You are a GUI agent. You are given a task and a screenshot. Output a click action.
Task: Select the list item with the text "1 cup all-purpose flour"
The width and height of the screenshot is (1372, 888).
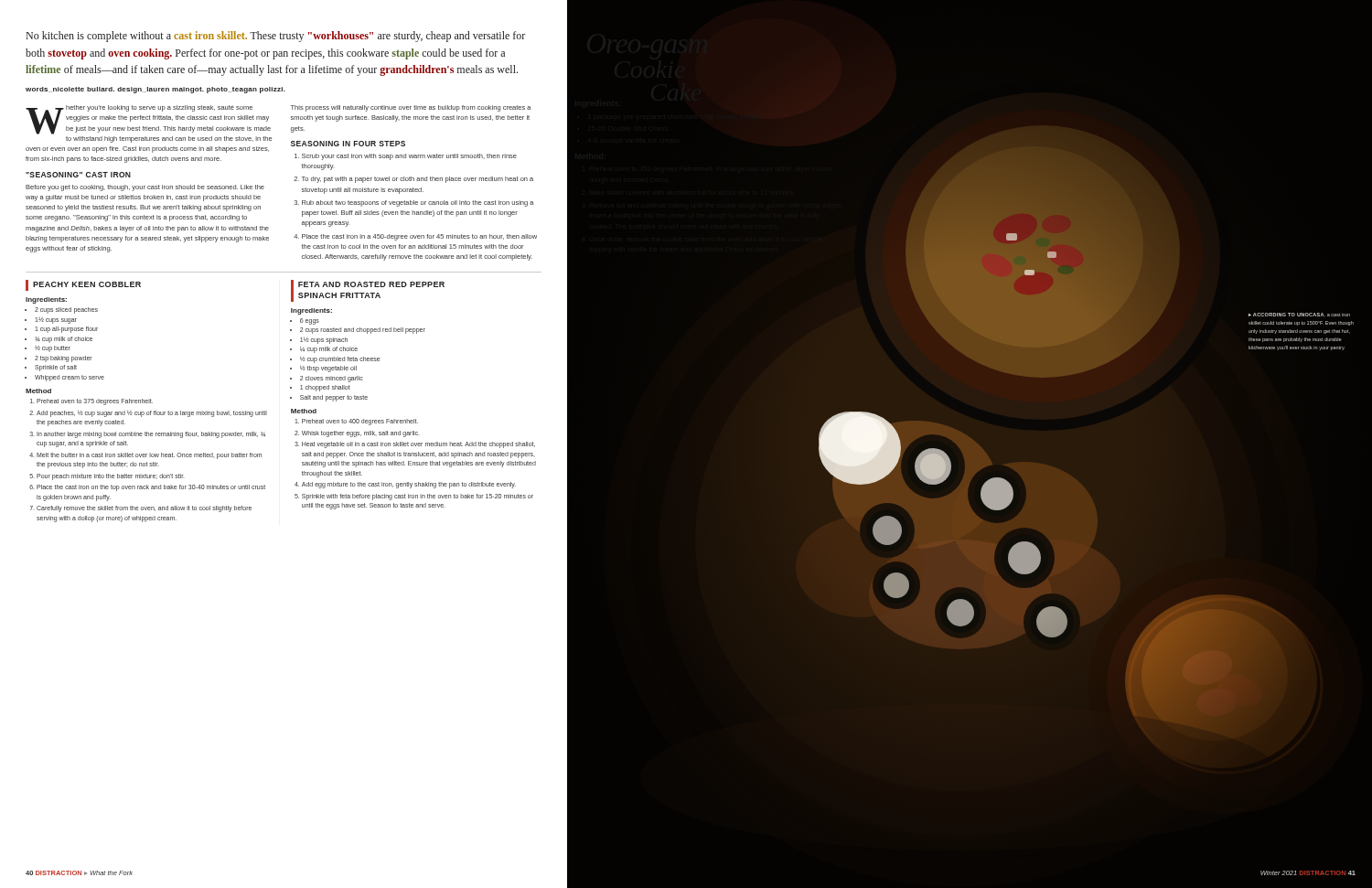[x=66, y=329]
